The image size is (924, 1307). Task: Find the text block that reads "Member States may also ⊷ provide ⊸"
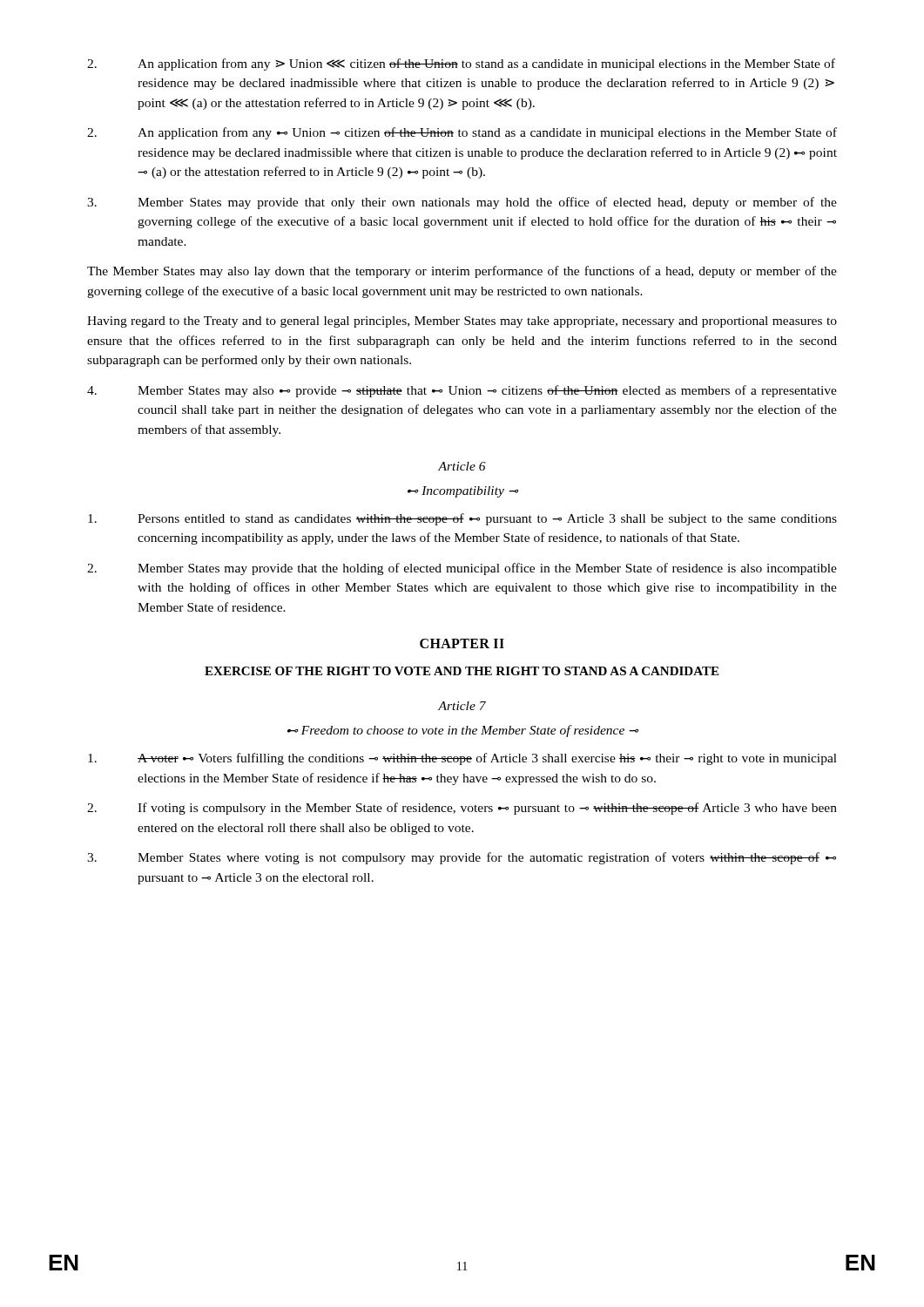[x=462, y=410]
